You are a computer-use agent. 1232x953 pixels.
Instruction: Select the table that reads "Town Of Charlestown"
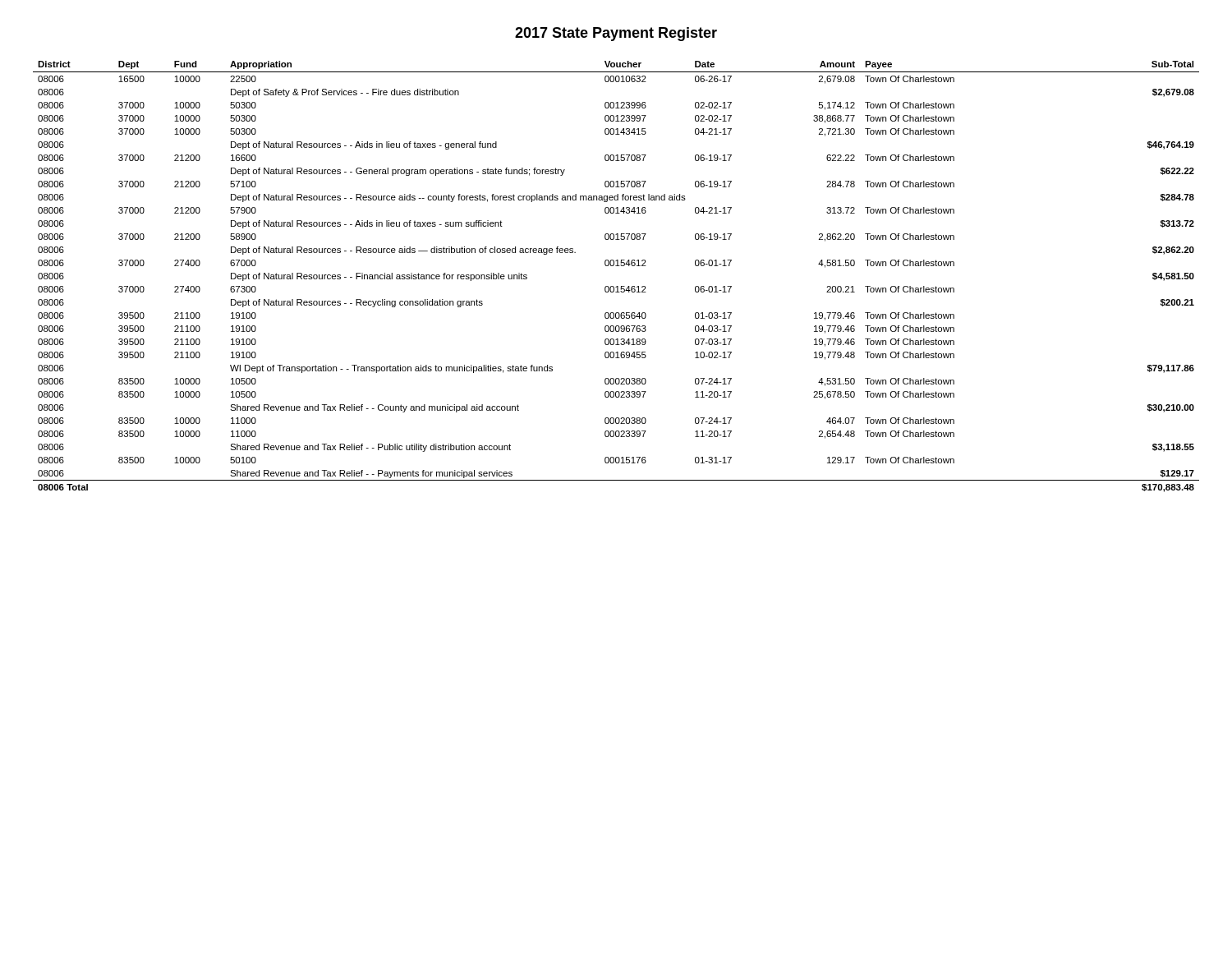pos(616,275)
